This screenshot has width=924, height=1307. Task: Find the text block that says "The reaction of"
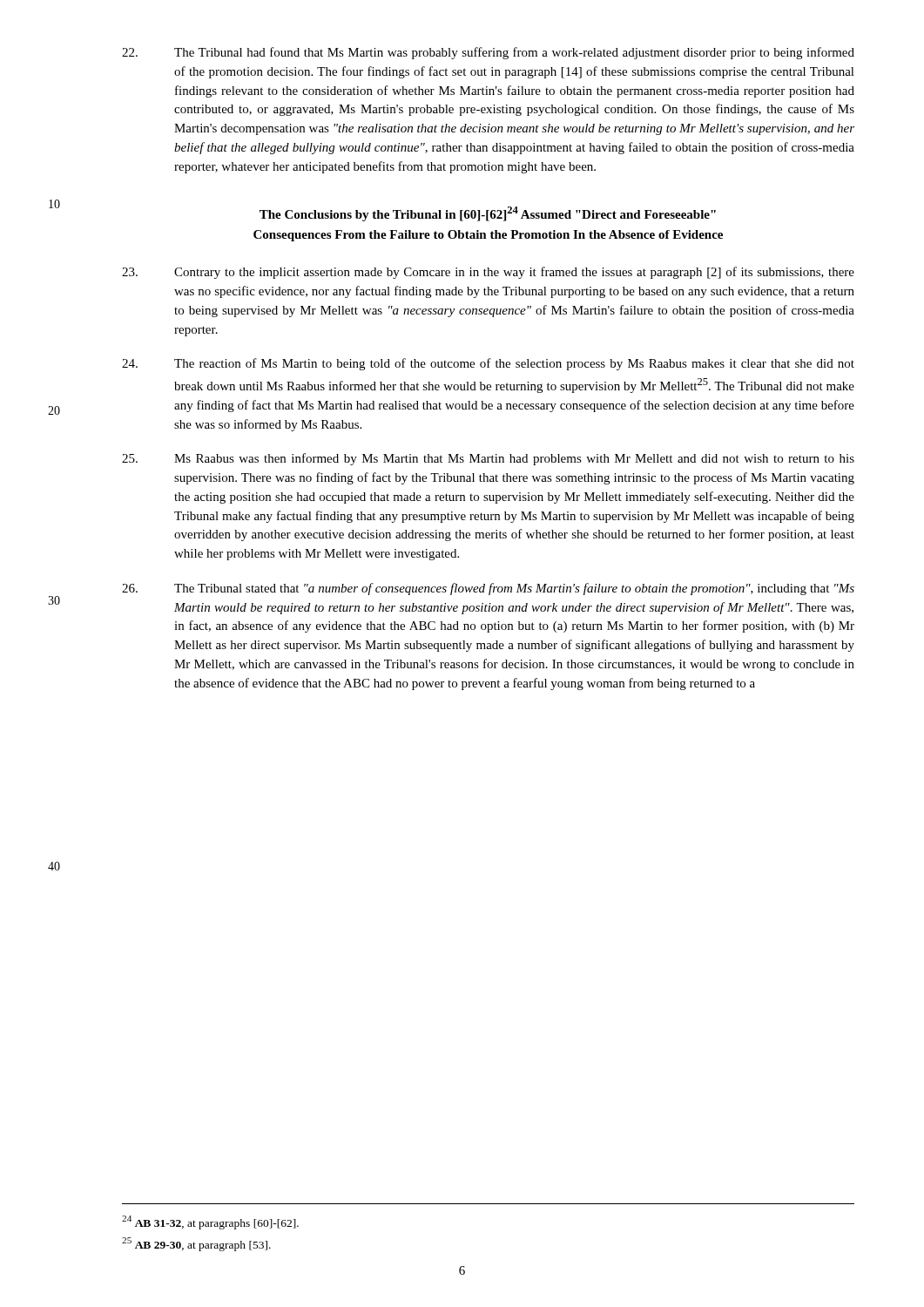click(x=488, y=395)
